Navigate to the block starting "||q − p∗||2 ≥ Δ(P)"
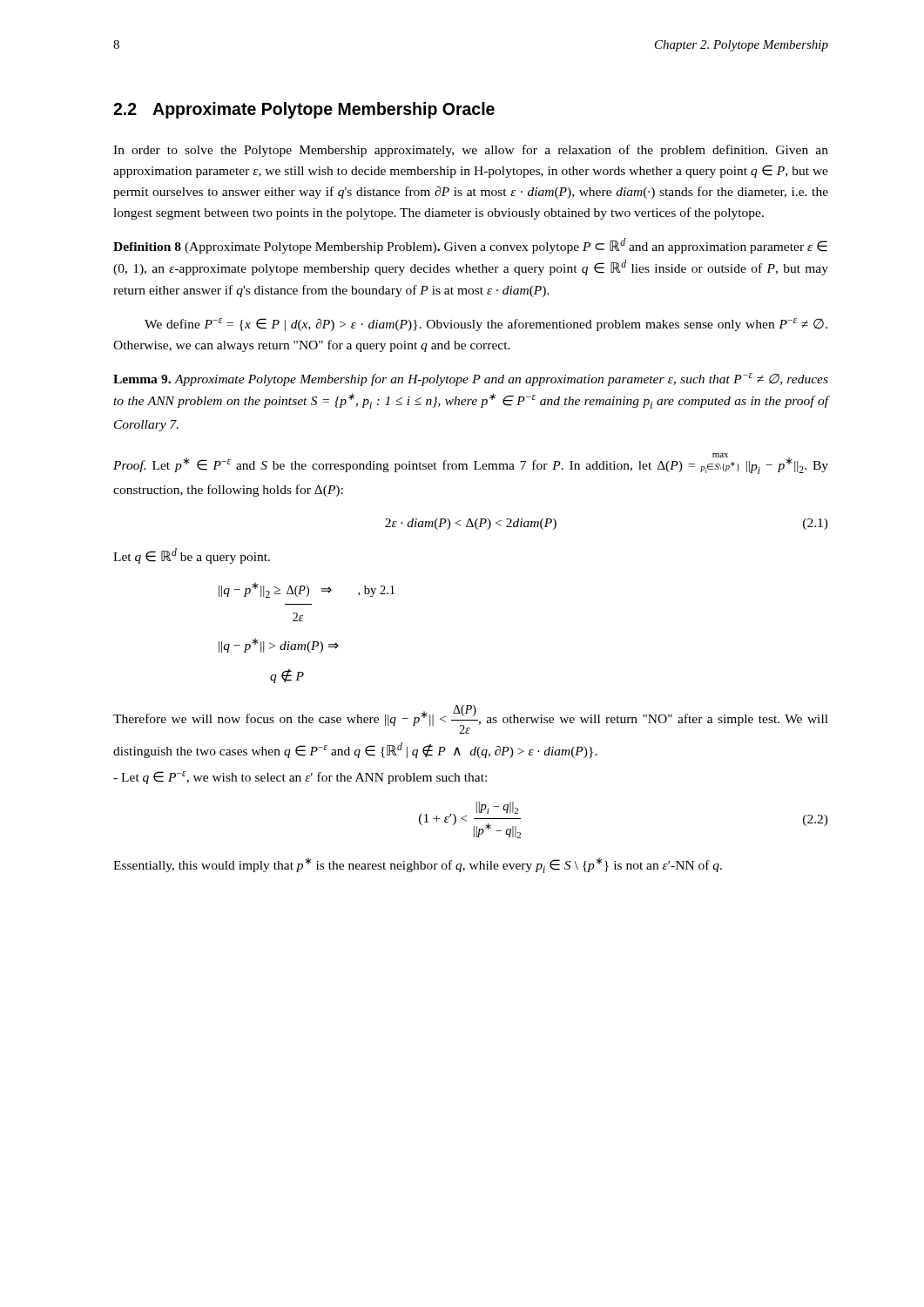924x1307 pixels. click(307, 590)
